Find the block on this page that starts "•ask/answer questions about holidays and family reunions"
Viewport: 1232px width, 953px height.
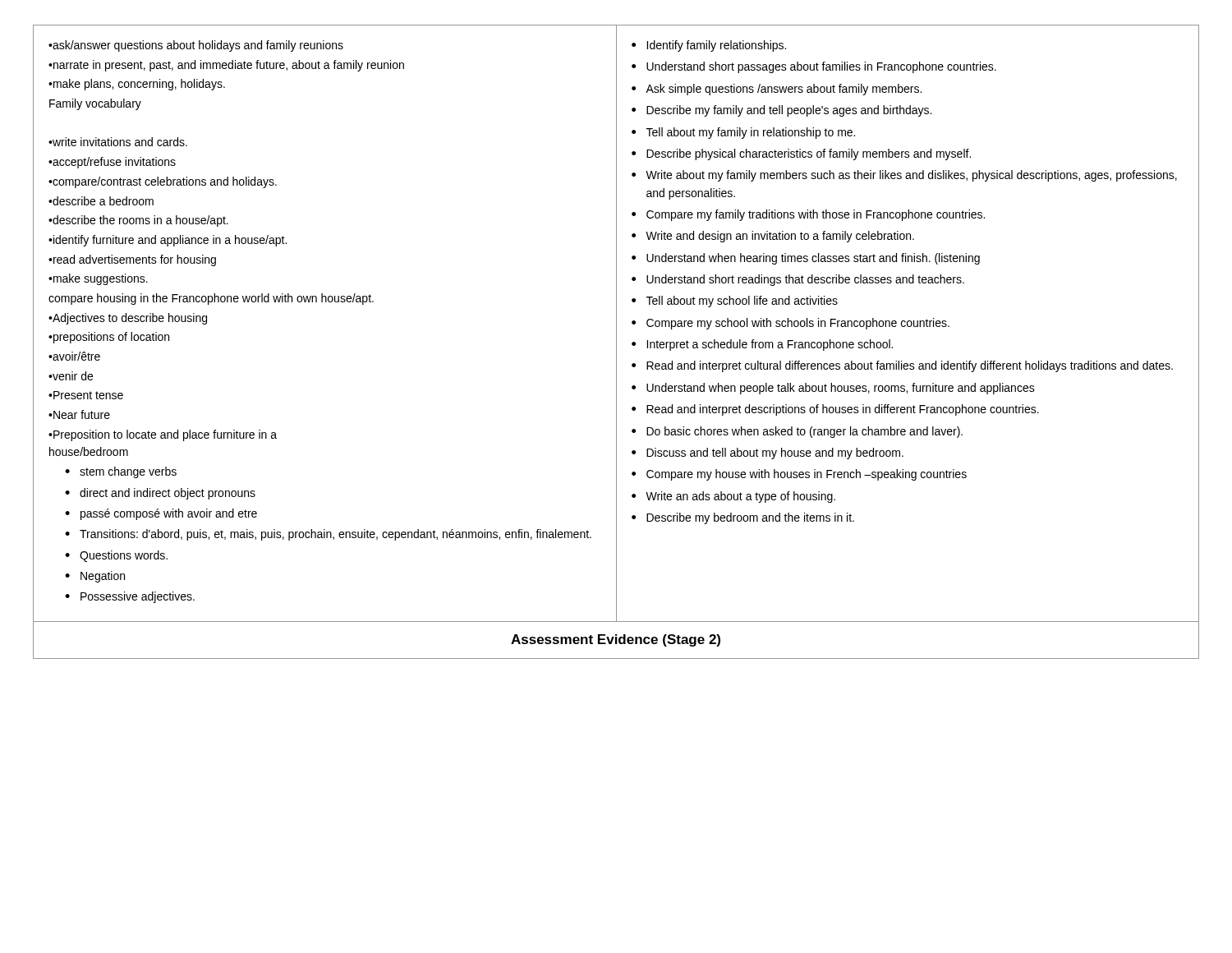[x=196, y=46]
